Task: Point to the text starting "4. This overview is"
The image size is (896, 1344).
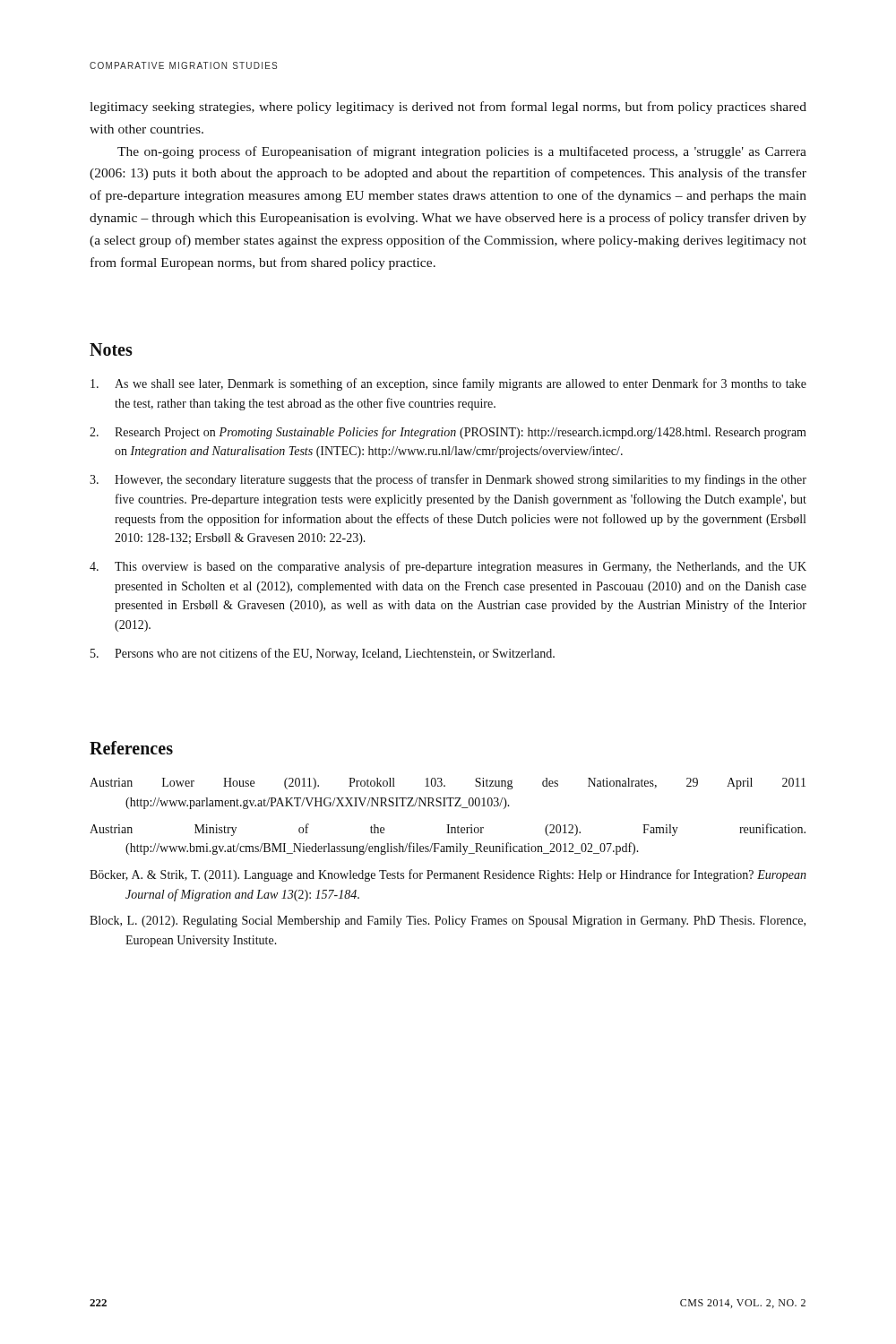Action: [x=448, y=596]
